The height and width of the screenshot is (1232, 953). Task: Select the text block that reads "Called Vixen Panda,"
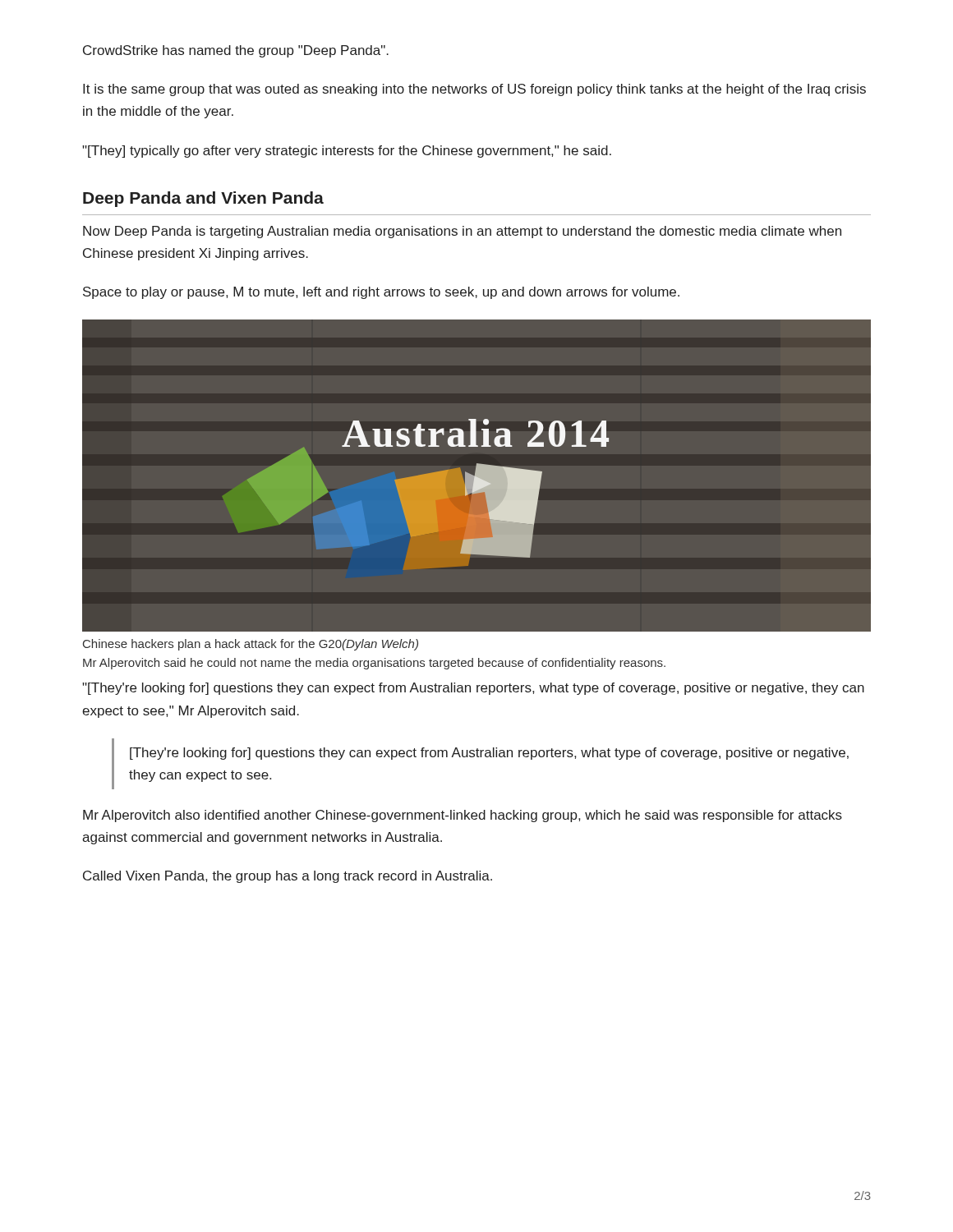288,876
